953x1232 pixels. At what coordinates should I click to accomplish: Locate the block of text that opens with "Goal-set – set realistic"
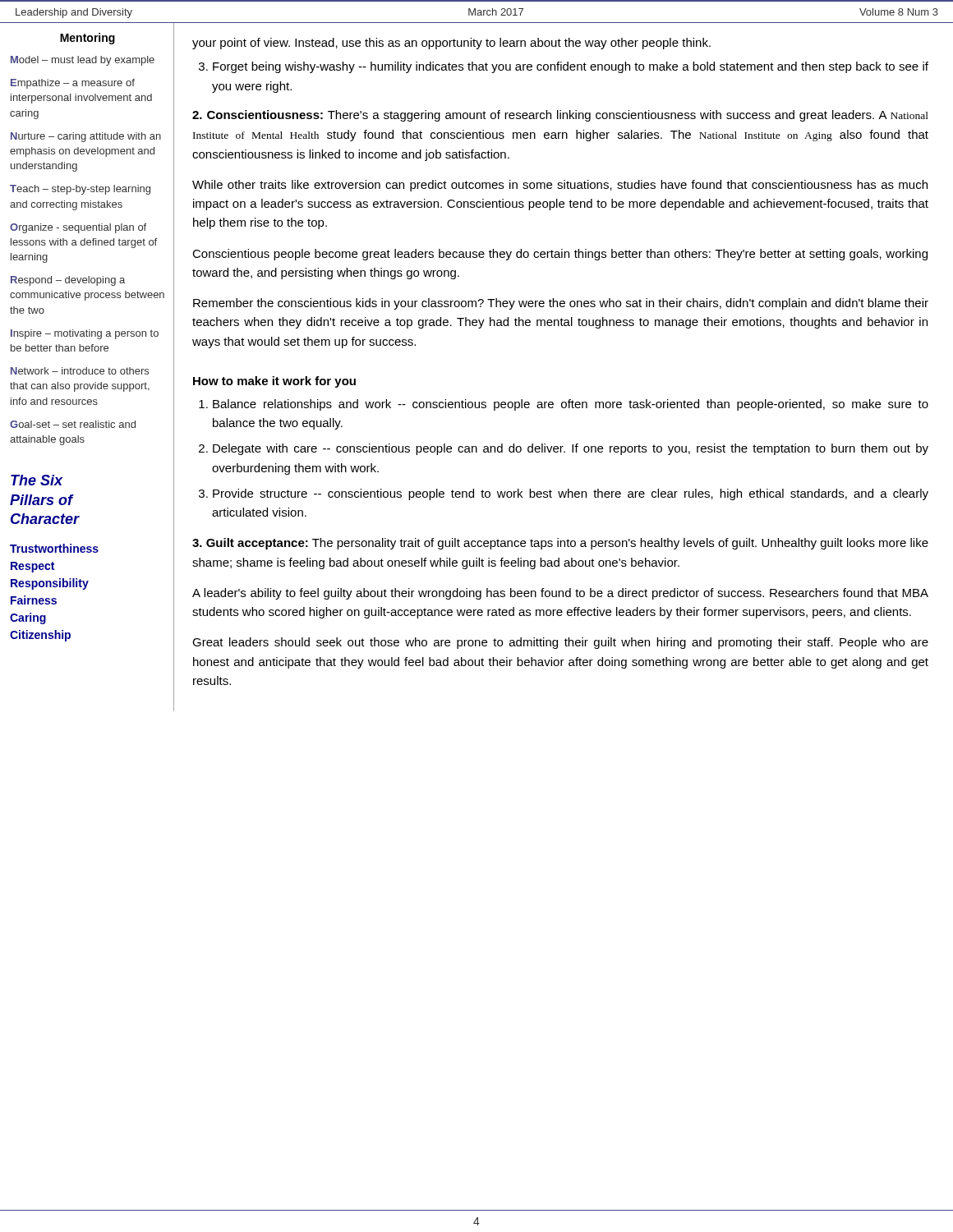(73, 432)
